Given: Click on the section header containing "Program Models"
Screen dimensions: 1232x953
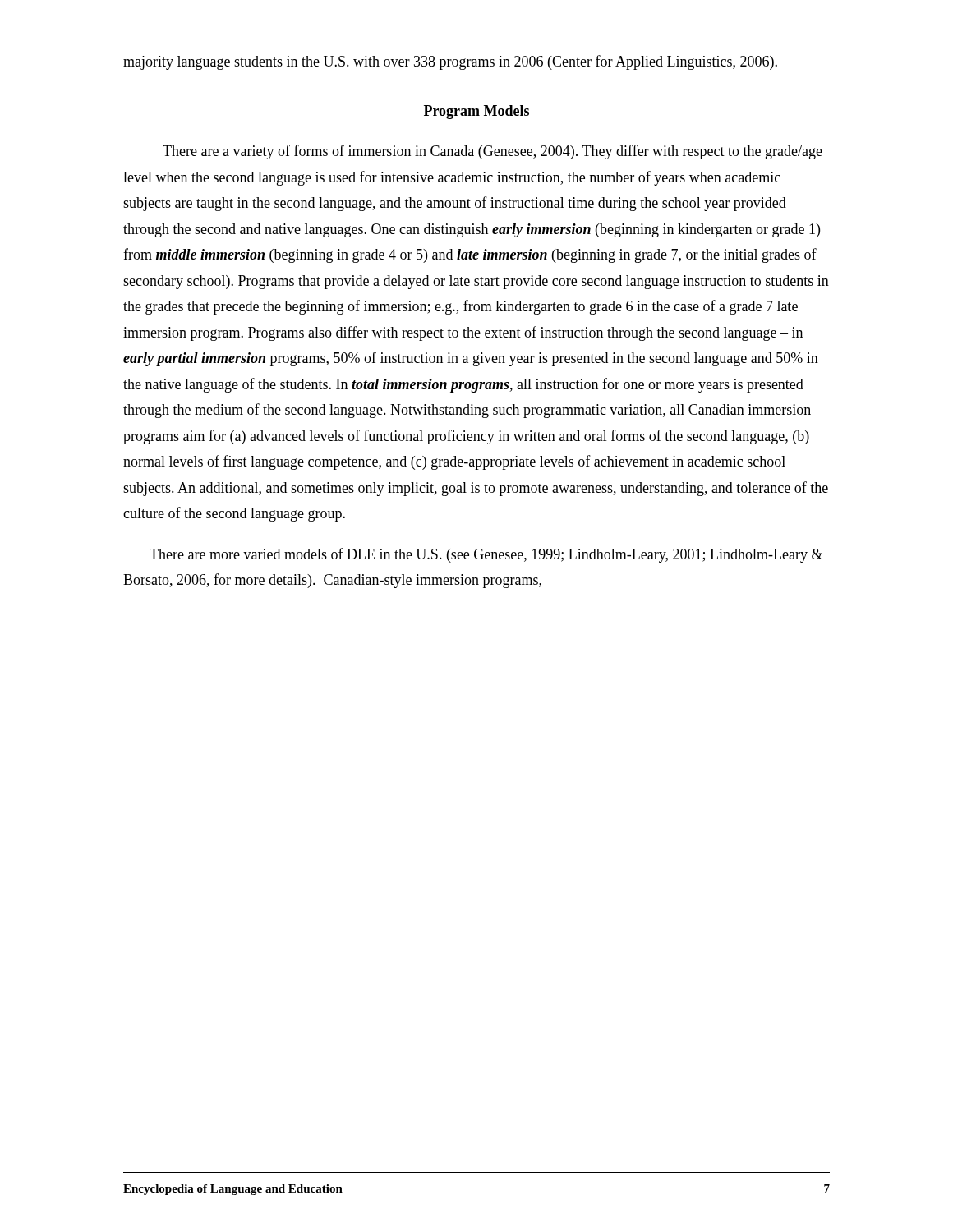Looking at the screenshot, I should coord(476,110).
